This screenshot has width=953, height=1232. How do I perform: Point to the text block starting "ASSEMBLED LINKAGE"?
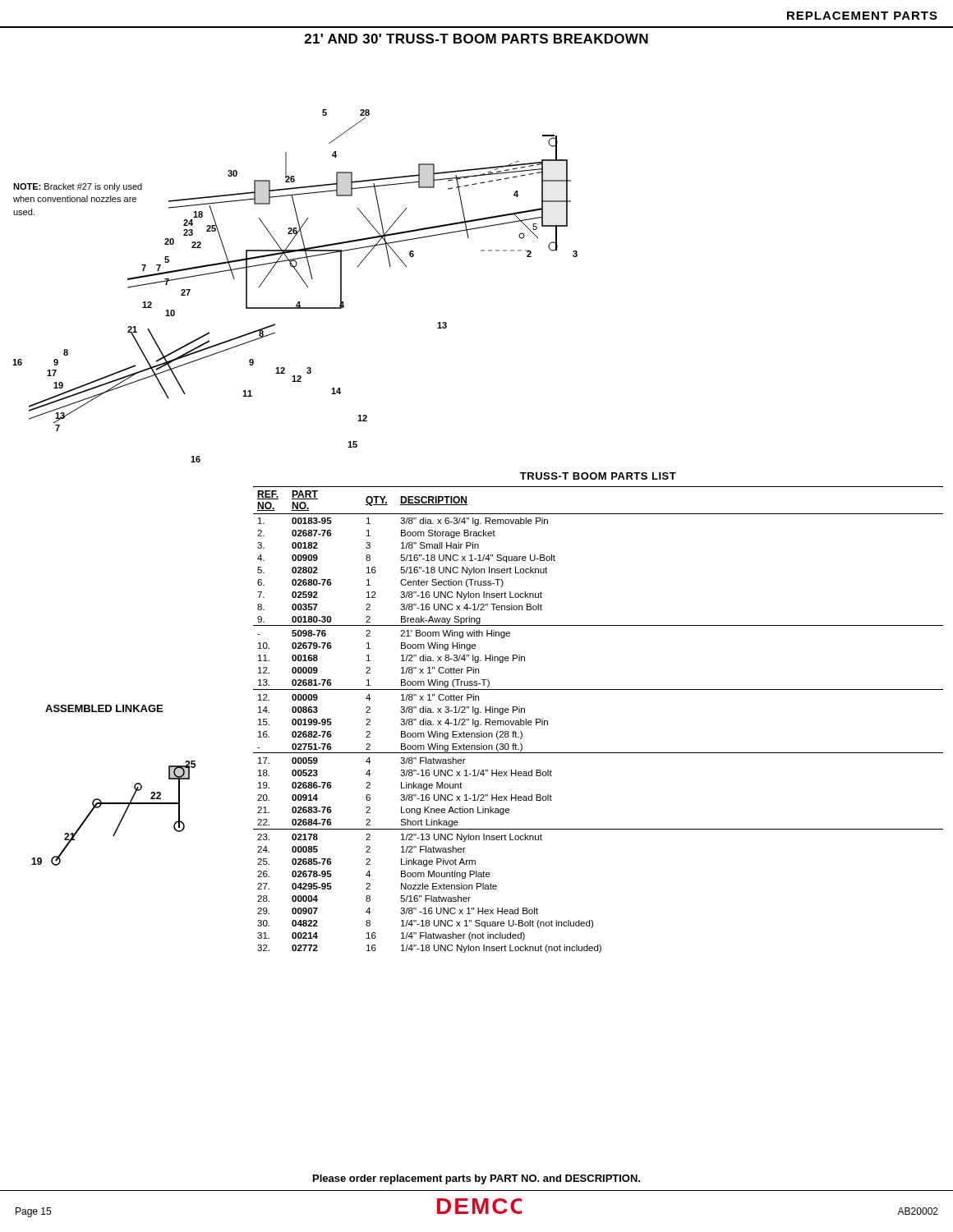104,708
